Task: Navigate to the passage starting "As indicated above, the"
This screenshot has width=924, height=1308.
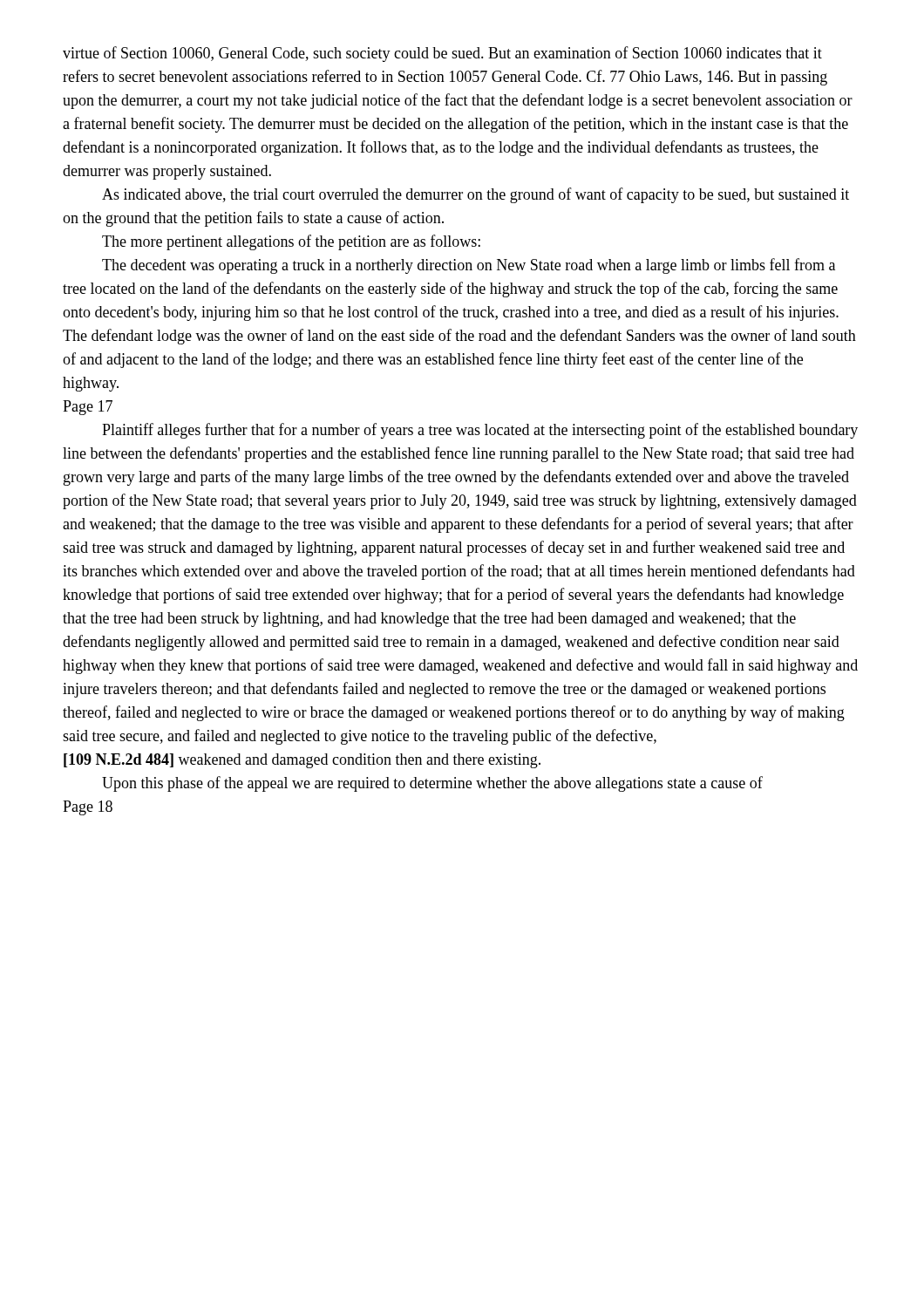Action: pos(462,207)
